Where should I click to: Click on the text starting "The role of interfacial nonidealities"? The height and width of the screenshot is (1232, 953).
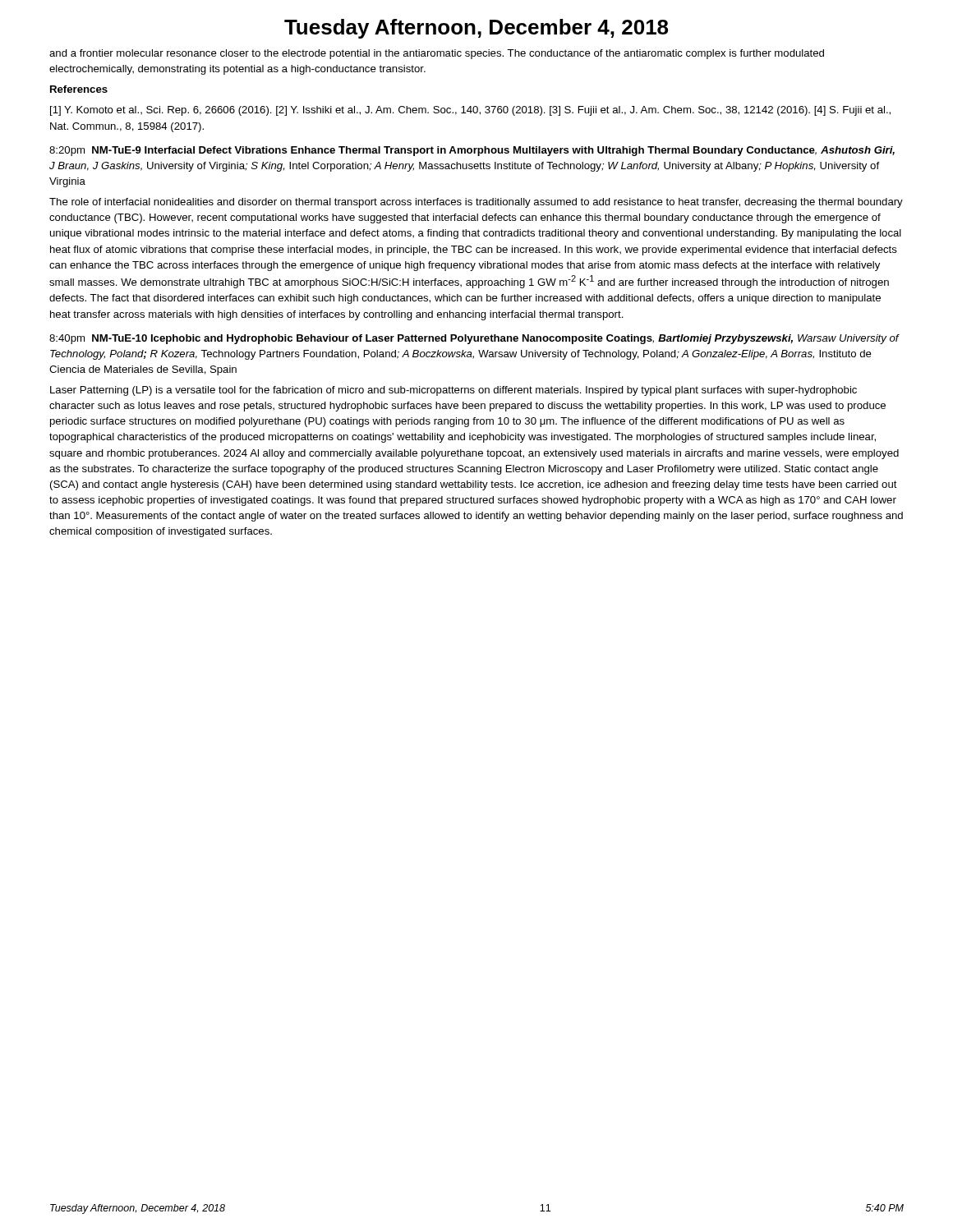pos(476,258)
